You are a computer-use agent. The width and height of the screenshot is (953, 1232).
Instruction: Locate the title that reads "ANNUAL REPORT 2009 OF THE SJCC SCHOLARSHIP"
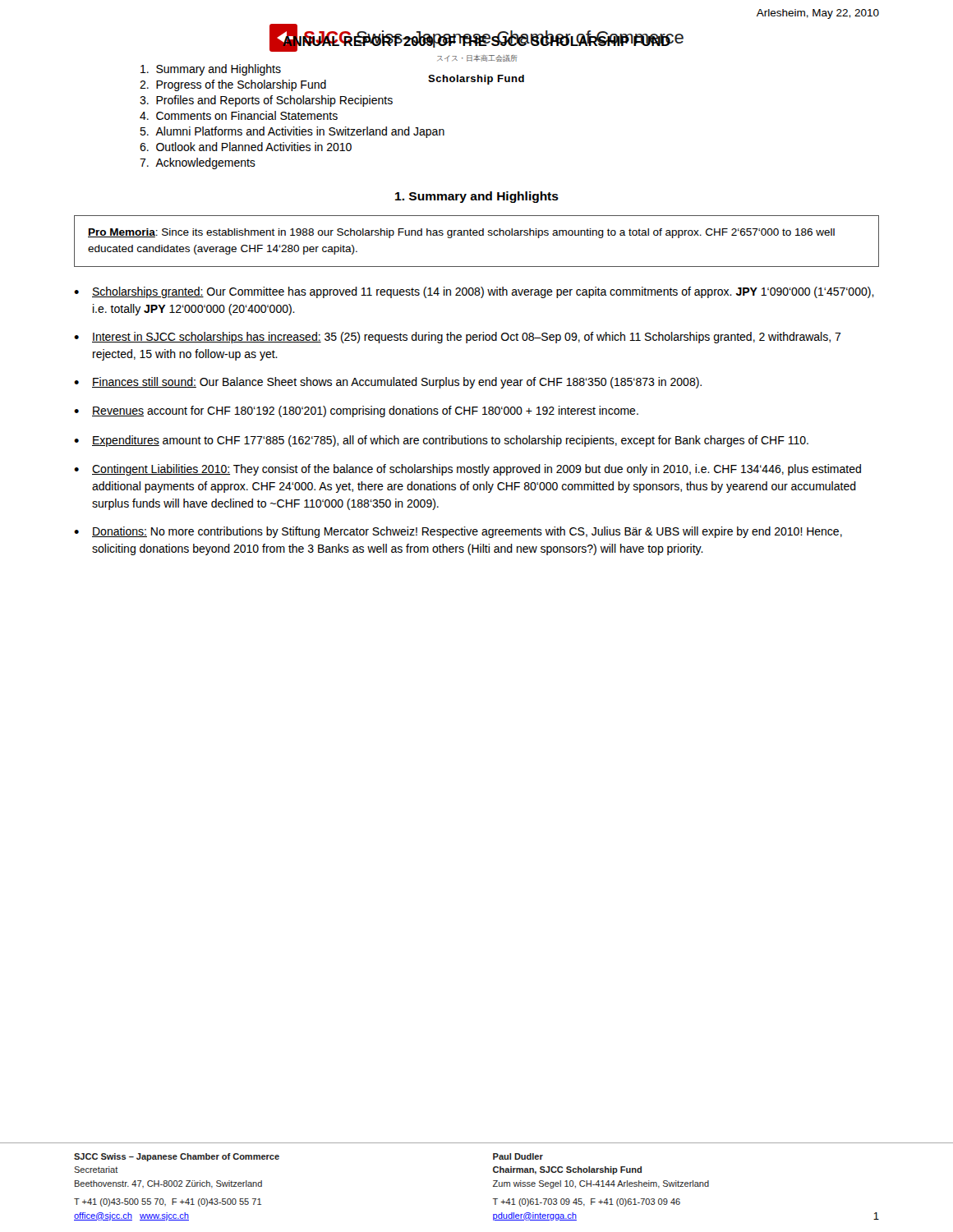[x=476, y=41]
